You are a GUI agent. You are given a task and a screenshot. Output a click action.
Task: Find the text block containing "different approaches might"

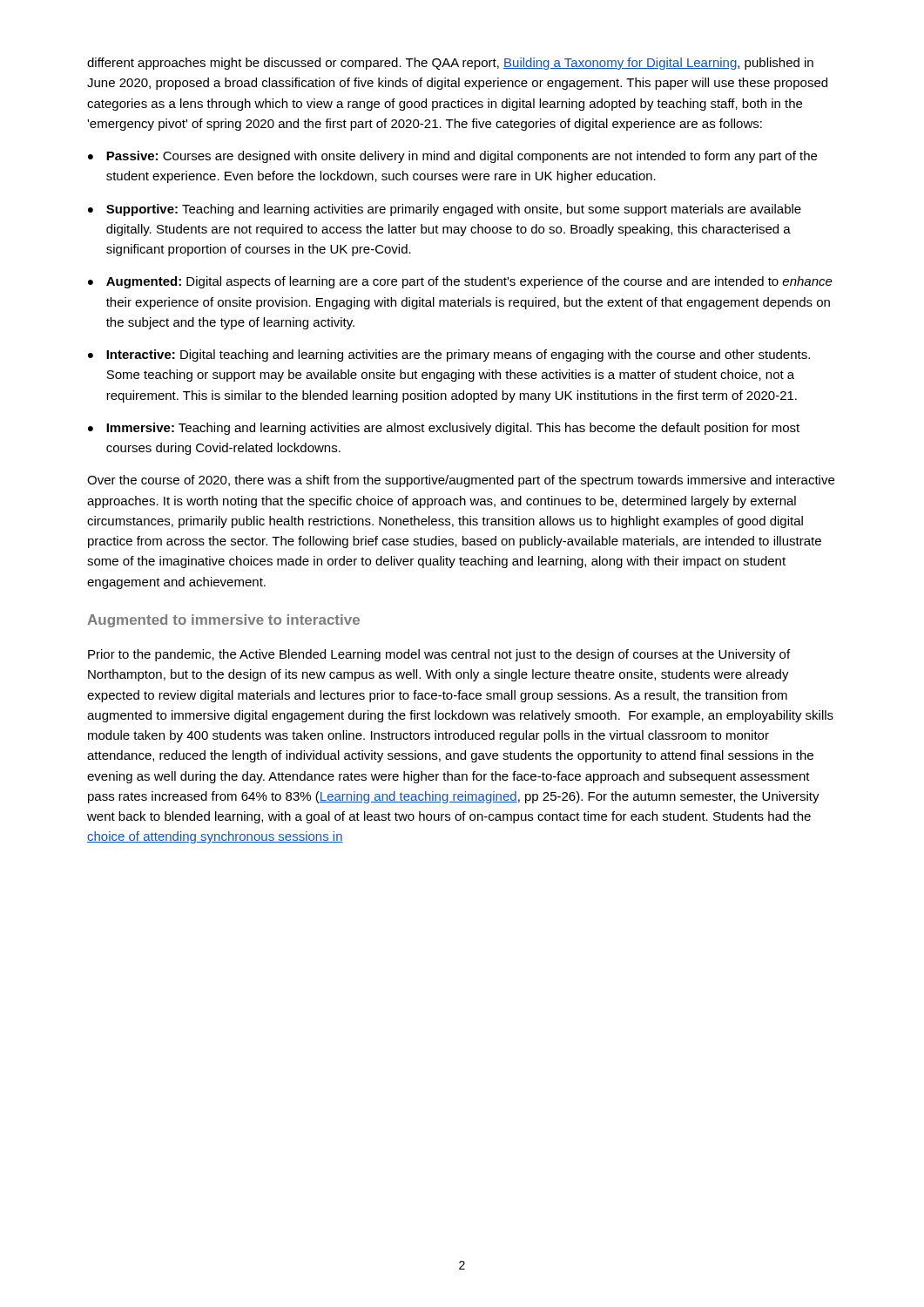462,93
